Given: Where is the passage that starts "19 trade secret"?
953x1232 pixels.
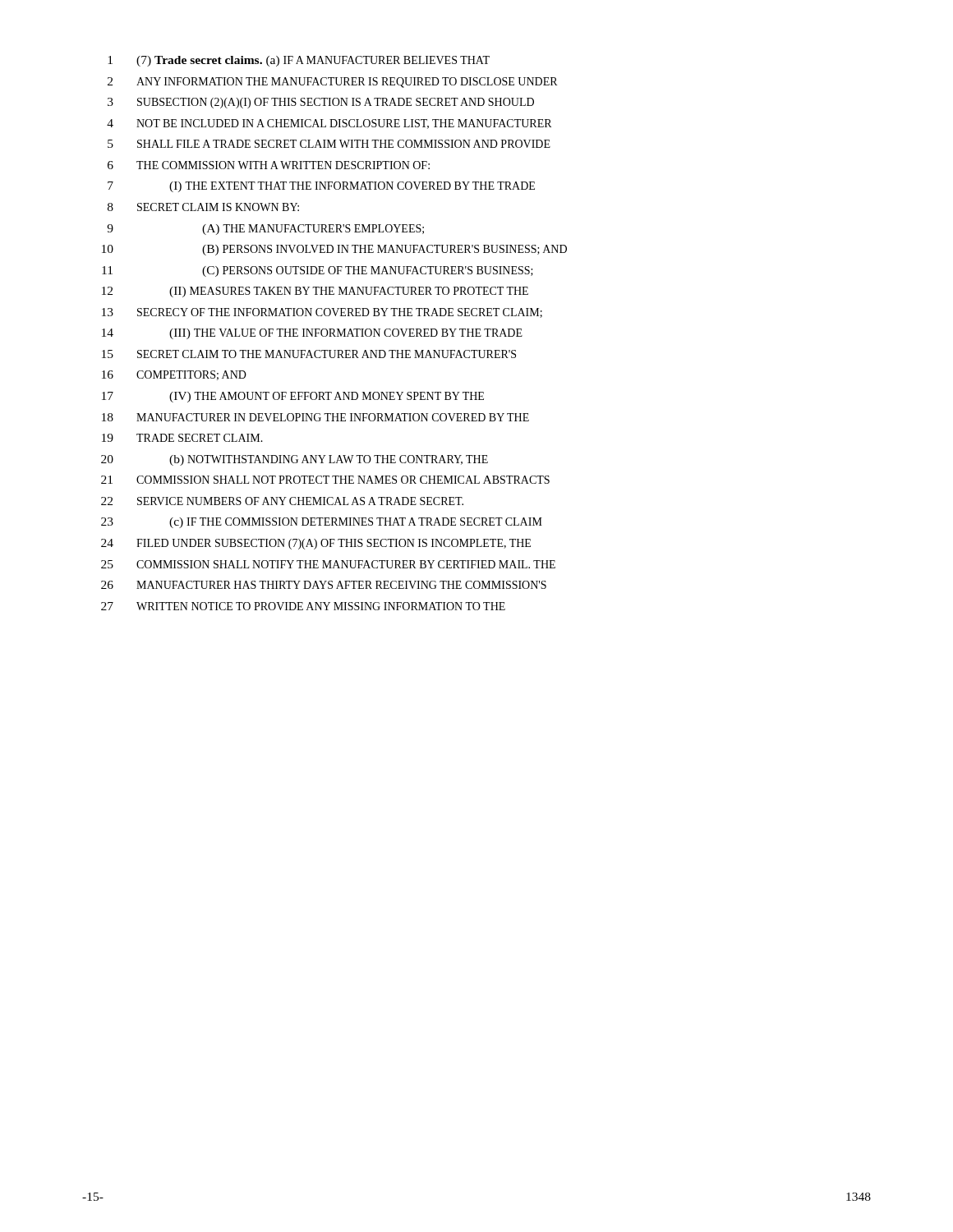Looking at the screenshot, I should (182, 438).
